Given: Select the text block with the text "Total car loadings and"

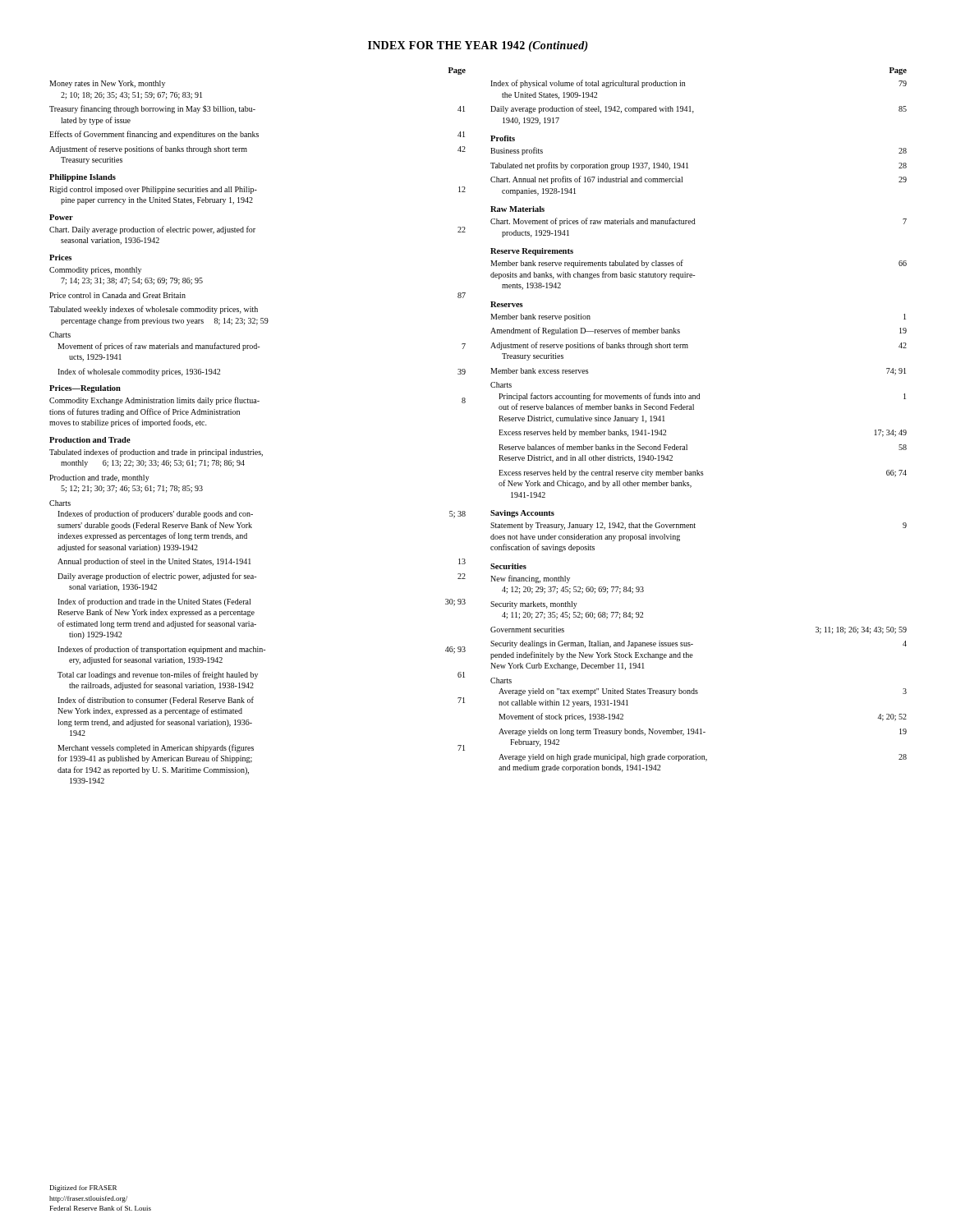Looking at the screenshot, I should pyautogui.click(x=262, y=680).
